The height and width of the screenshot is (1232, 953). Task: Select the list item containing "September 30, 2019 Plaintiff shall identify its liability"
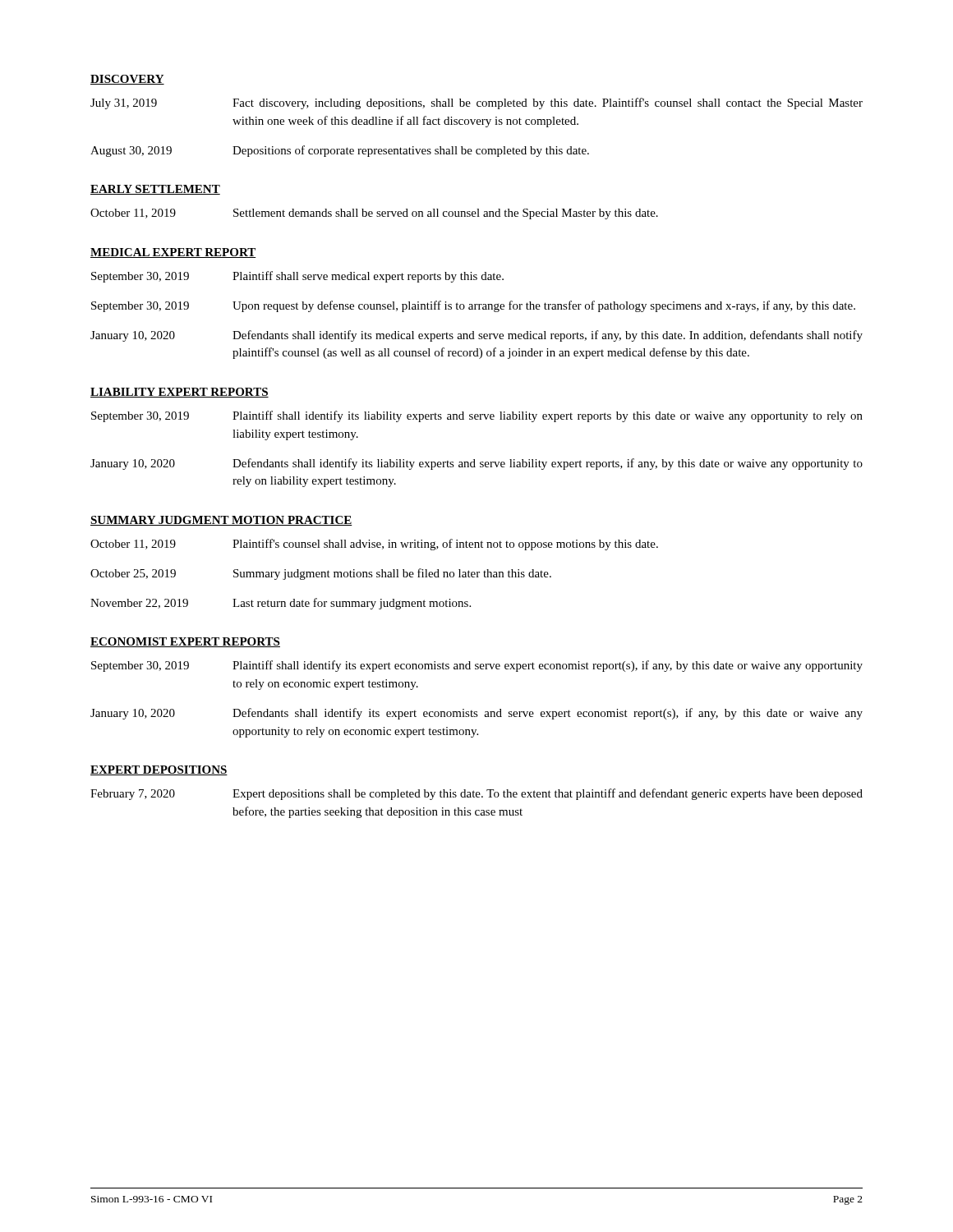(x=476, y=425)
